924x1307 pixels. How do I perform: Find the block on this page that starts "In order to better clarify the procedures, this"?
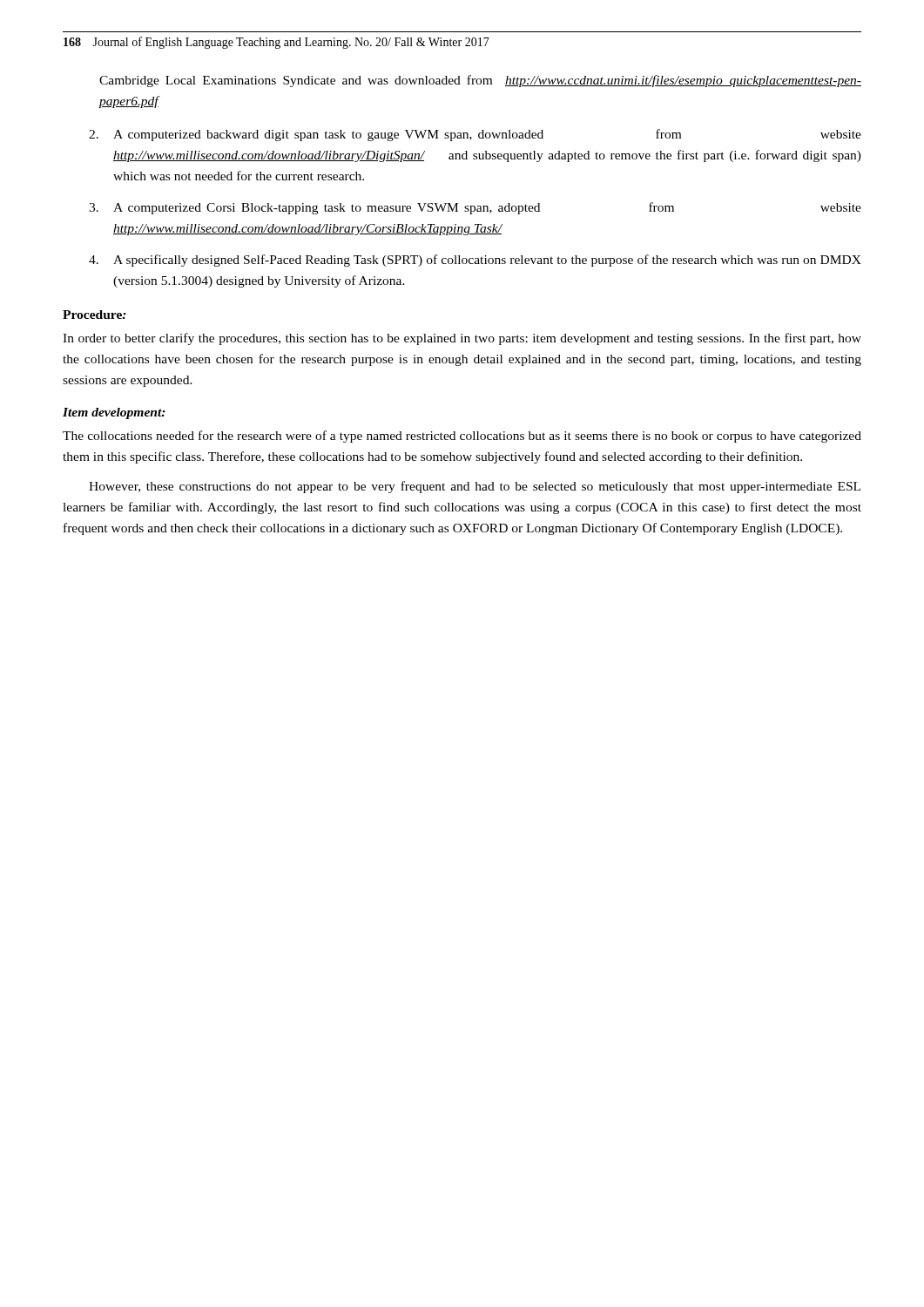pos(462,359)
